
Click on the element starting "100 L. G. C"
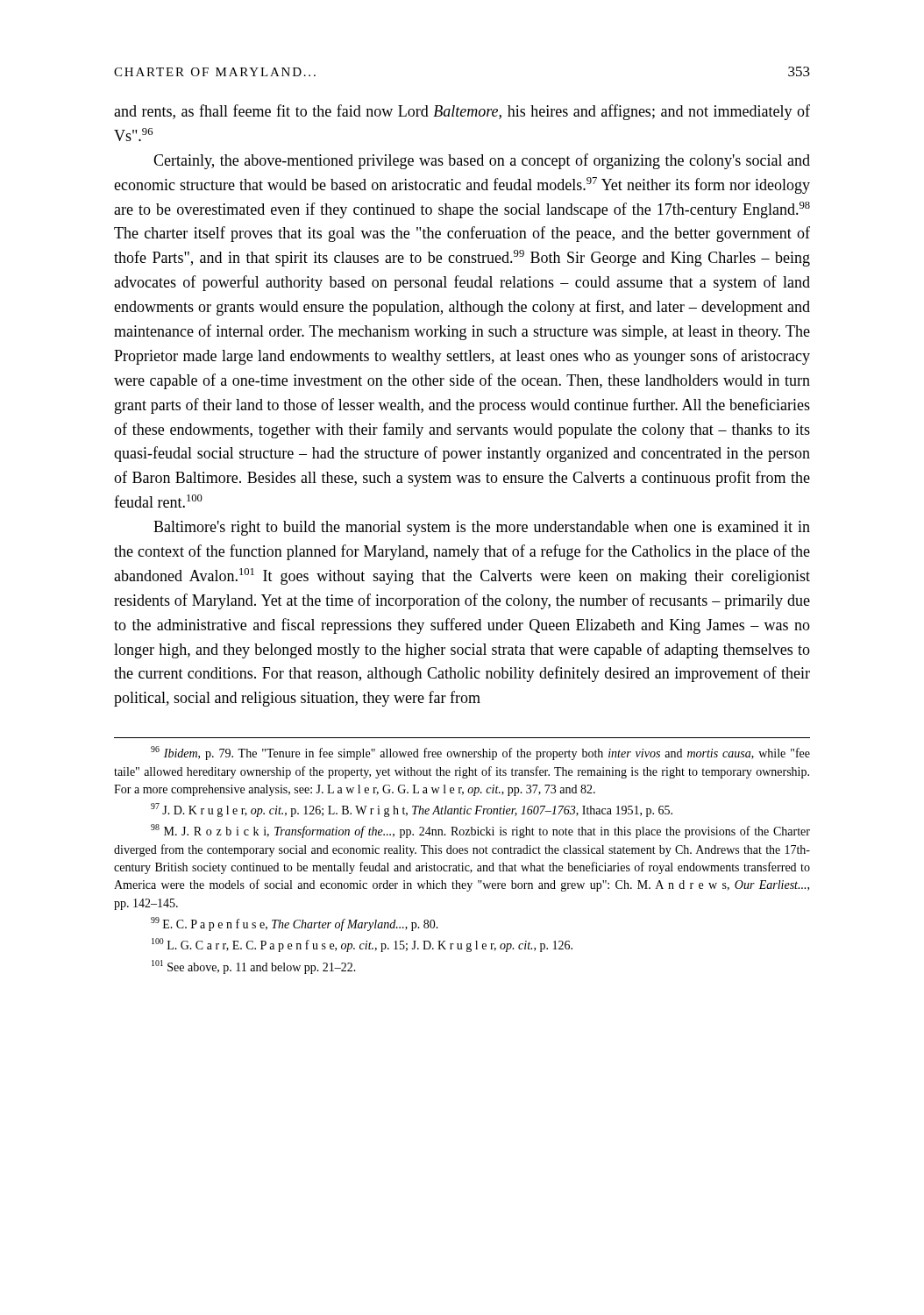coord(362,945)
